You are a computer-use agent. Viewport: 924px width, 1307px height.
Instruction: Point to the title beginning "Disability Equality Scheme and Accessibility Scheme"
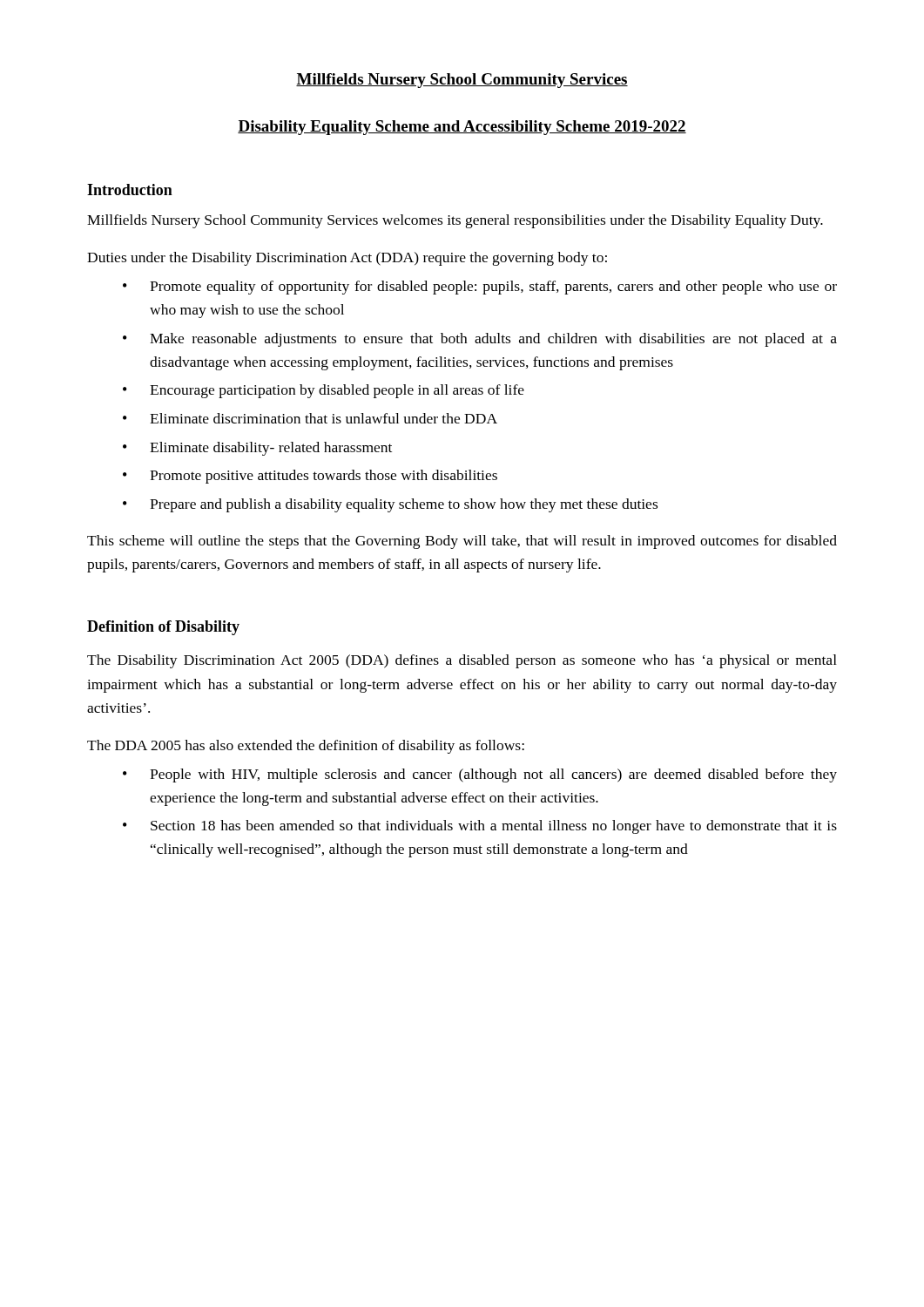(x=462, y=126)
